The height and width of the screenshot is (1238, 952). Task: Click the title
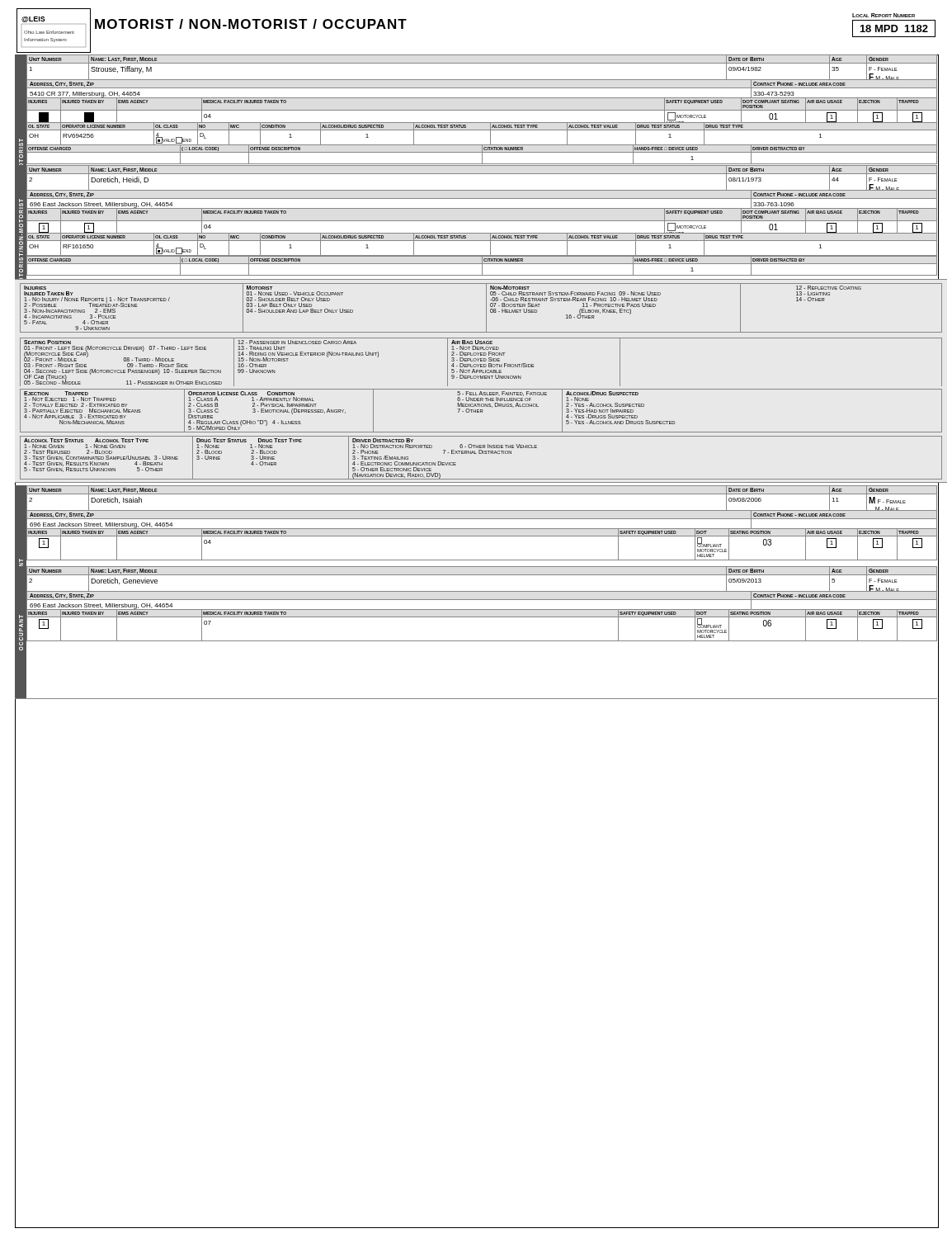[251, 24]
